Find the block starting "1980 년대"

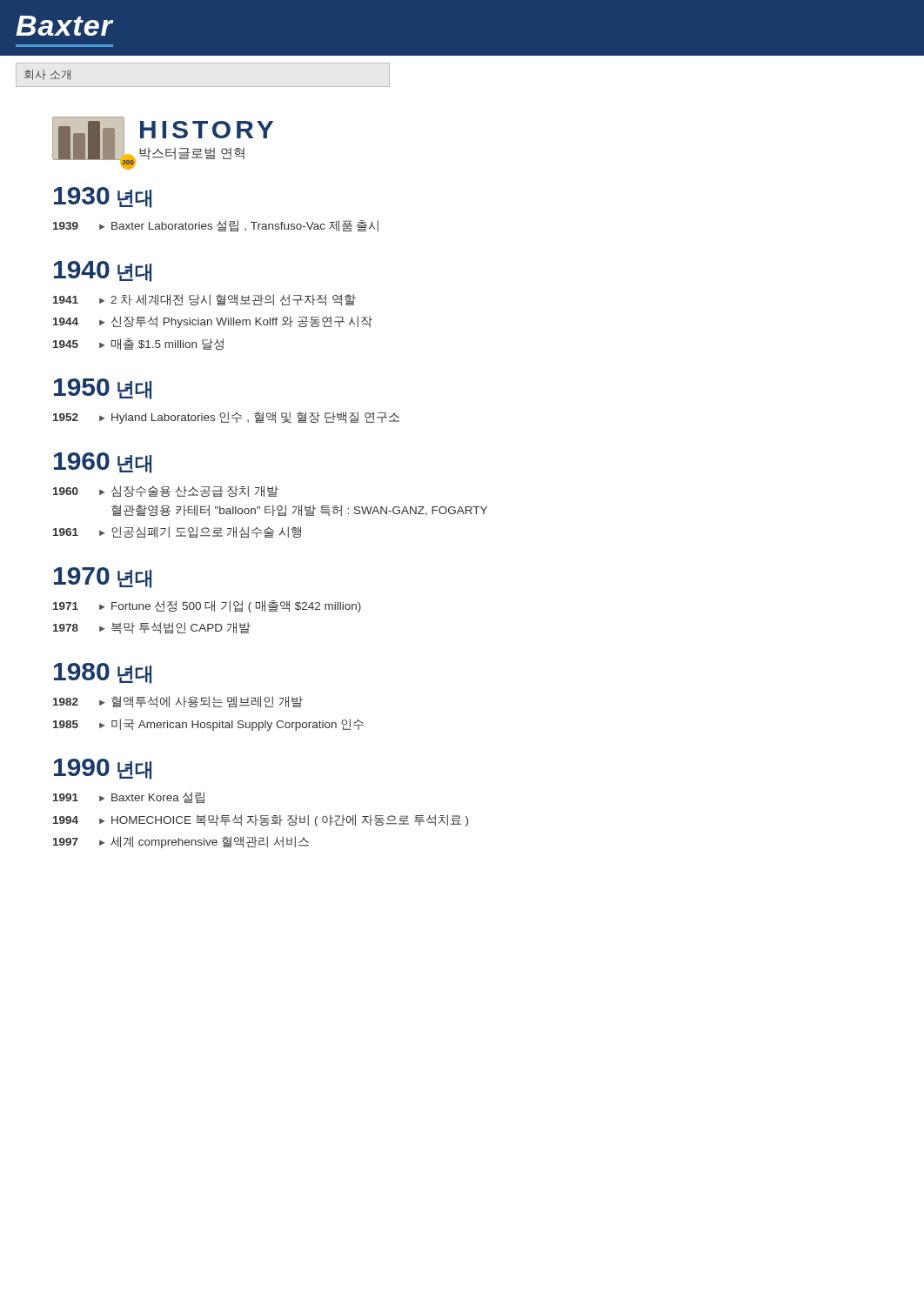tap(103, 671)
